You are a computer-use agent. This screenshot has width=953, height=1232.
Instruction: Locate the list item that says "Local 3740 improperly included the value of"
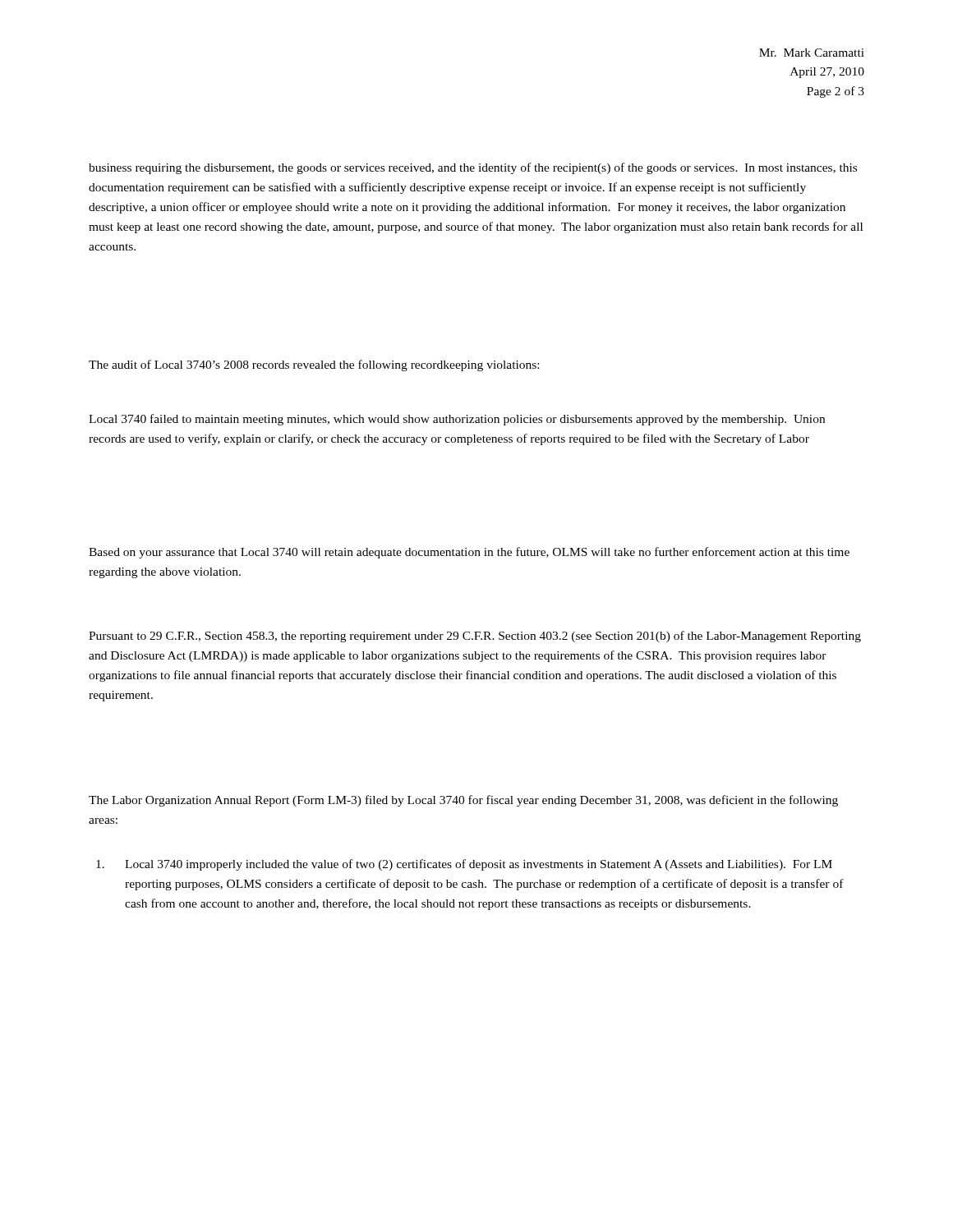(476, 884)
